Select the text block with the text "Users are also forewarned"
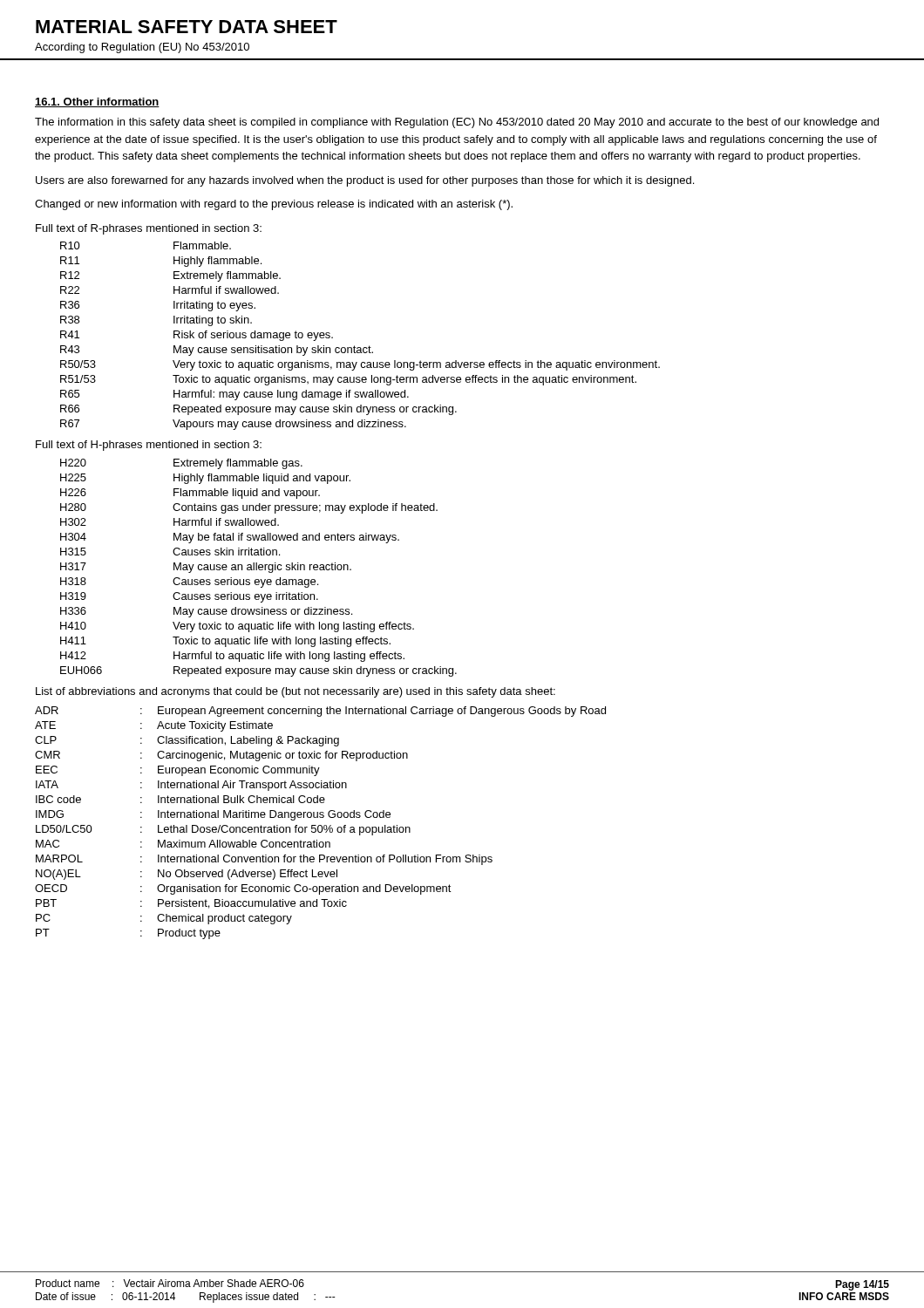Viewport: 924px width, 1308px height. click(x=365, y=180)
